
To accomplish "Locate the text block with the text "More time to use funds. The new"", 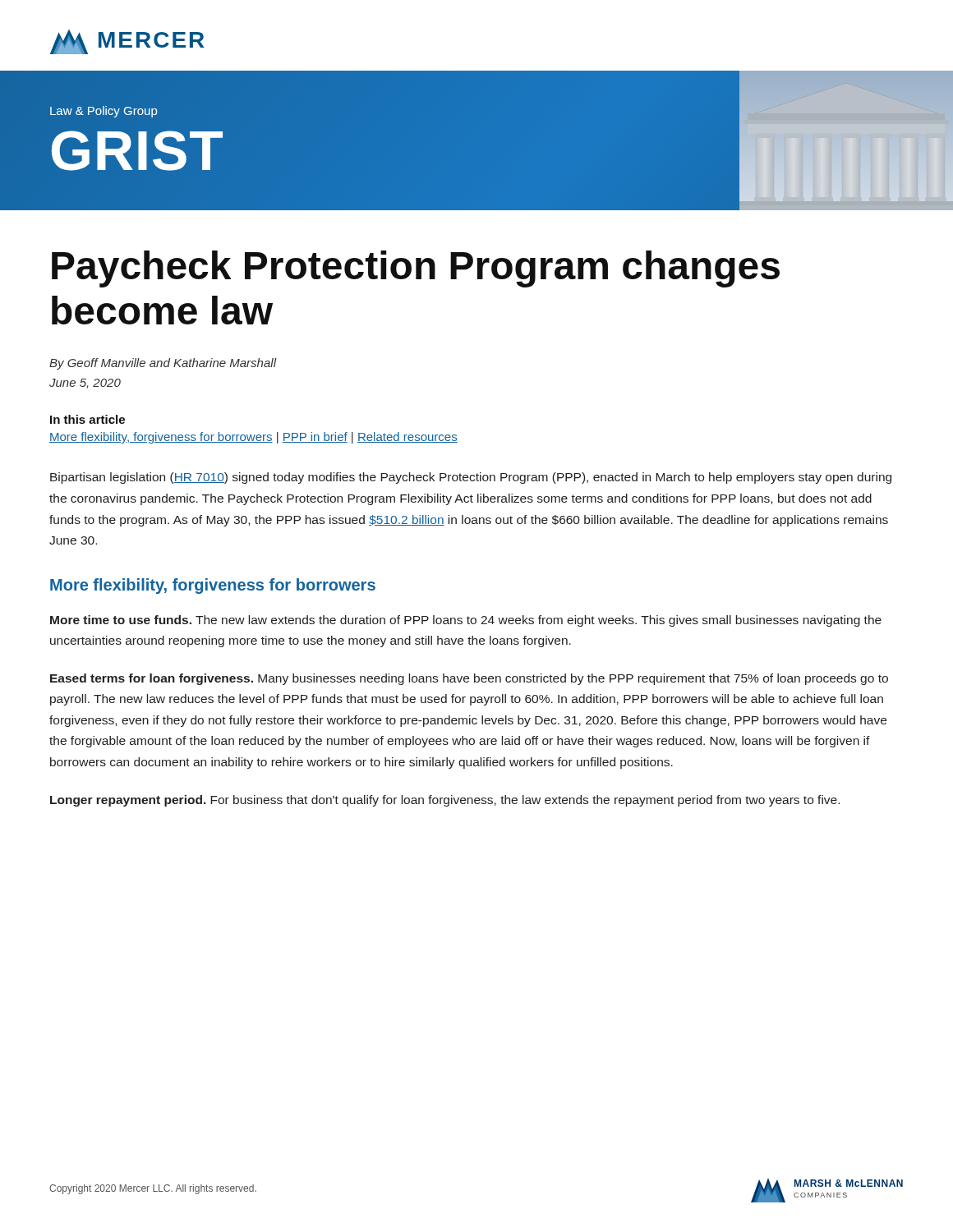I will (465, 630).
